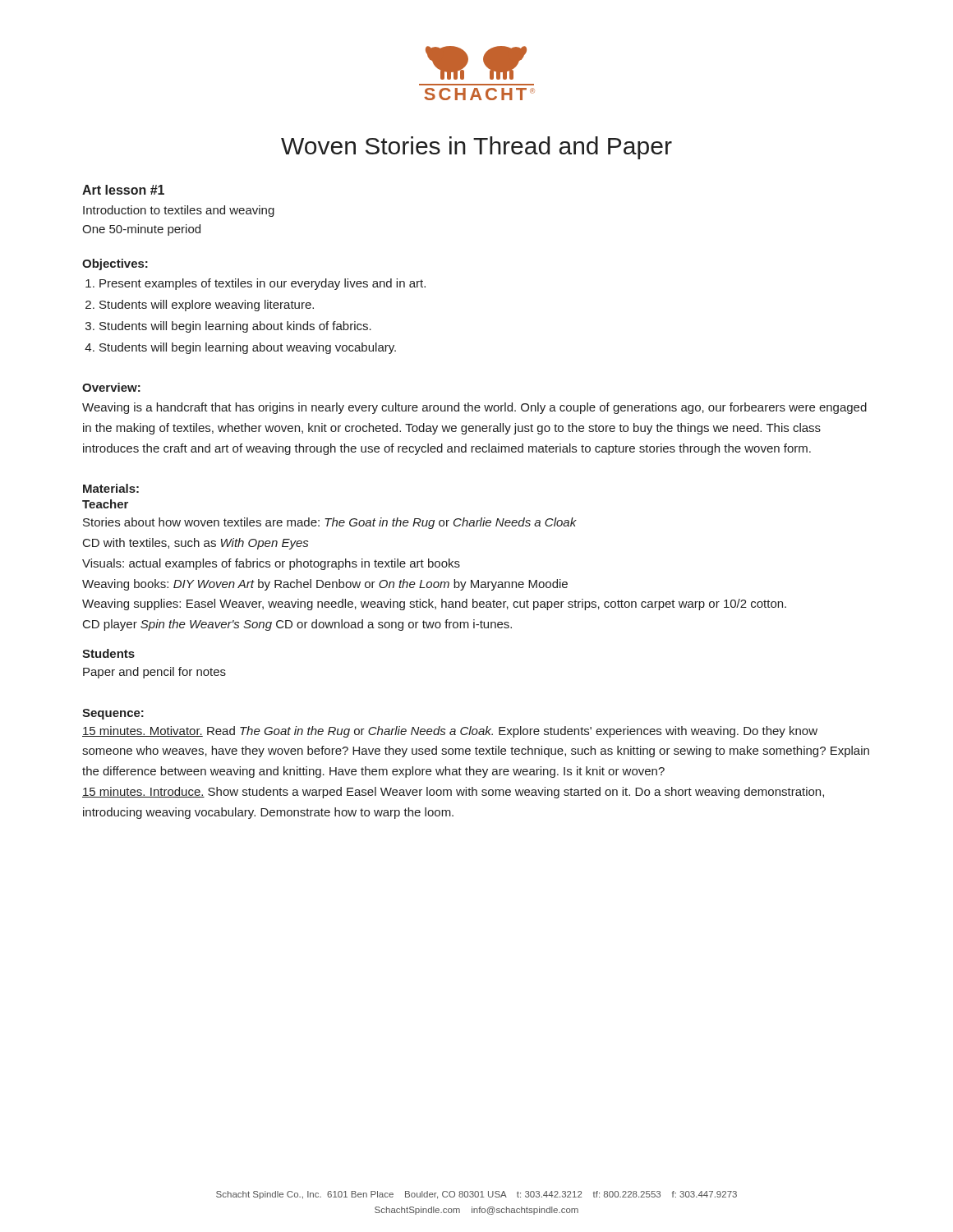
Task: Find the title with the text "Woven Stories in Thread and Paper"
Action: 476,146
